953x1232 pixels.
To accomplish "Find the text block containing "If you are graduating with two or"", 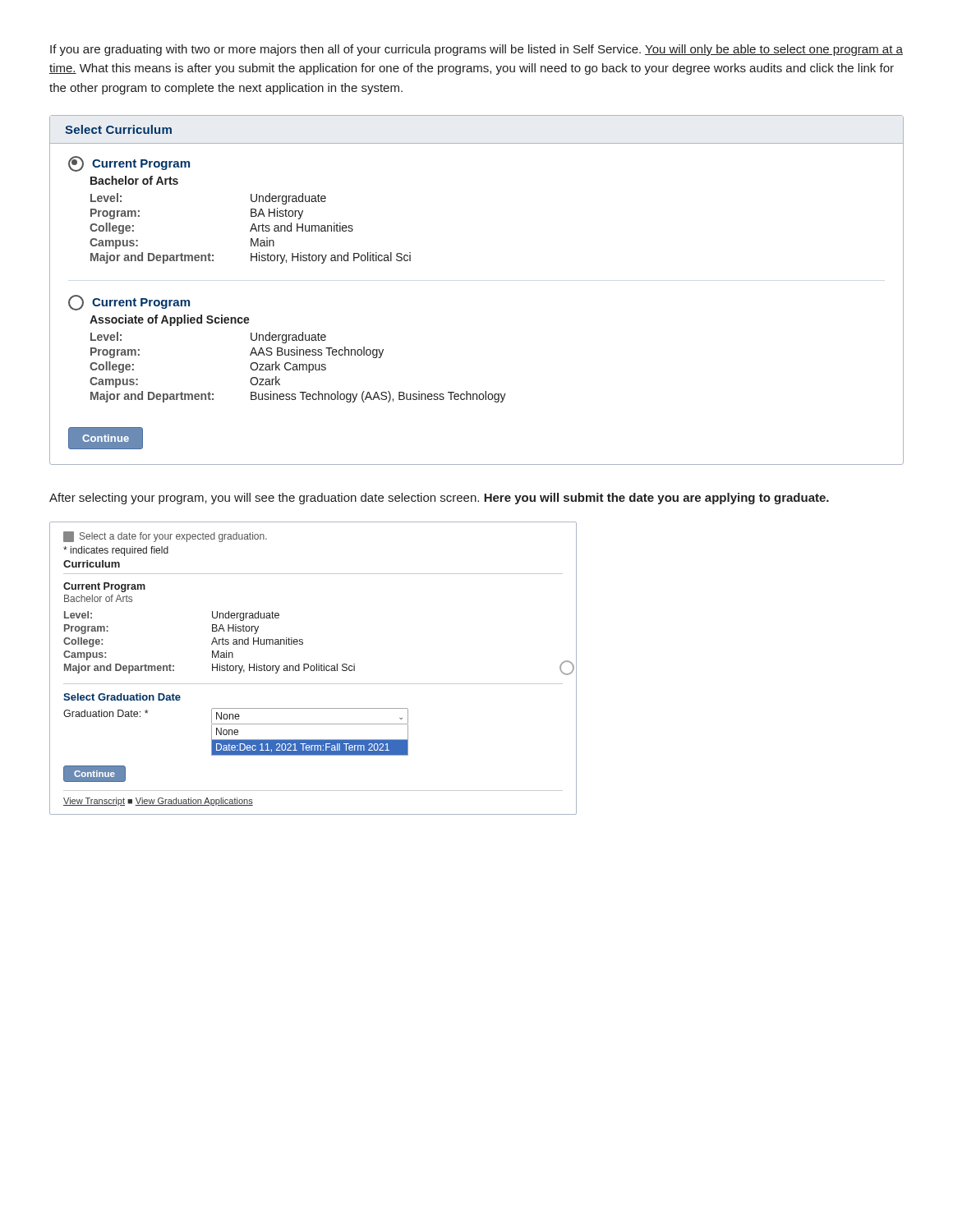I will (x=476, y=68).
